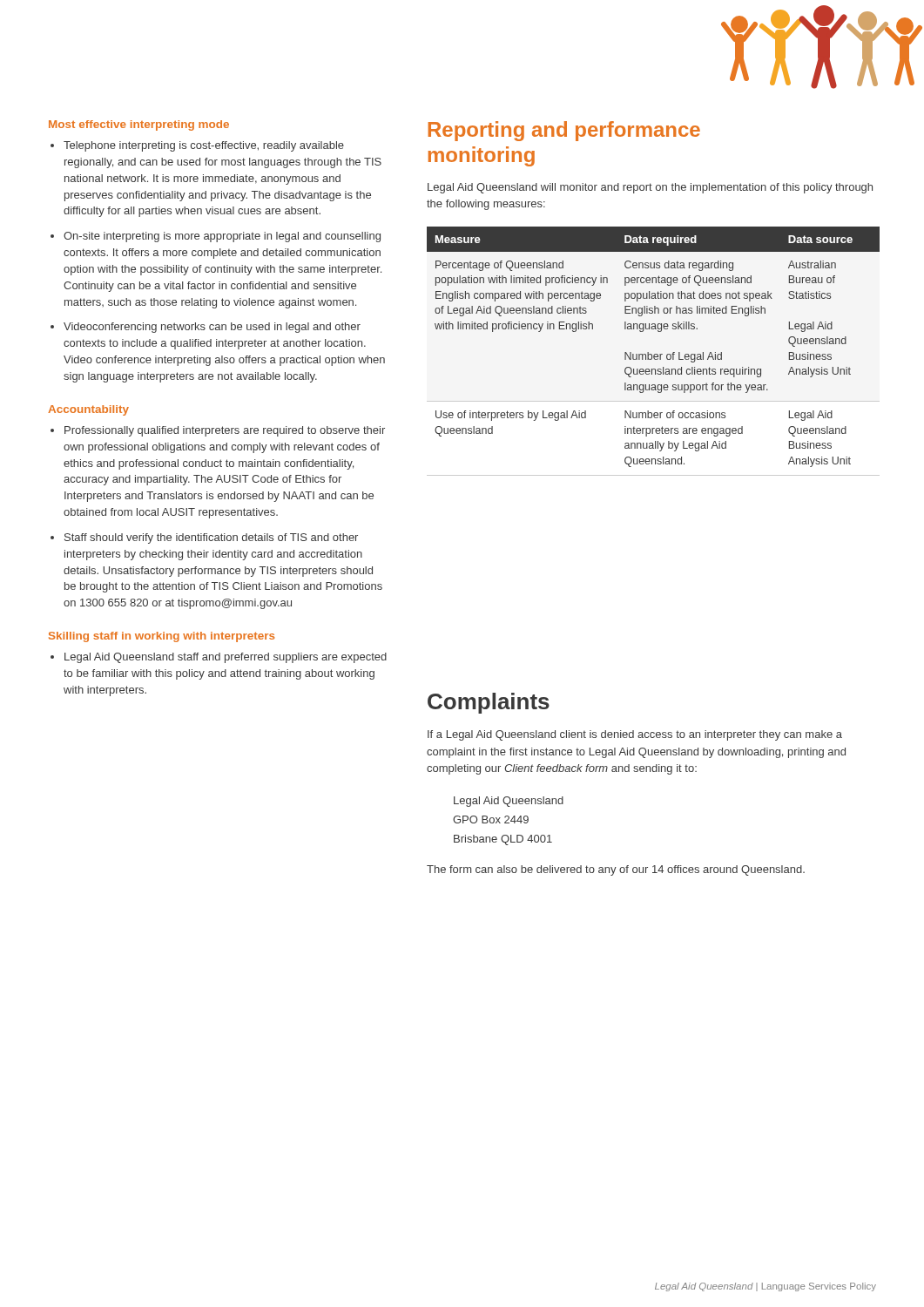
Task: Click the passage that begins "Telephone interpreting is cost-effective, readily available"
Action: [x=223, y=178]
